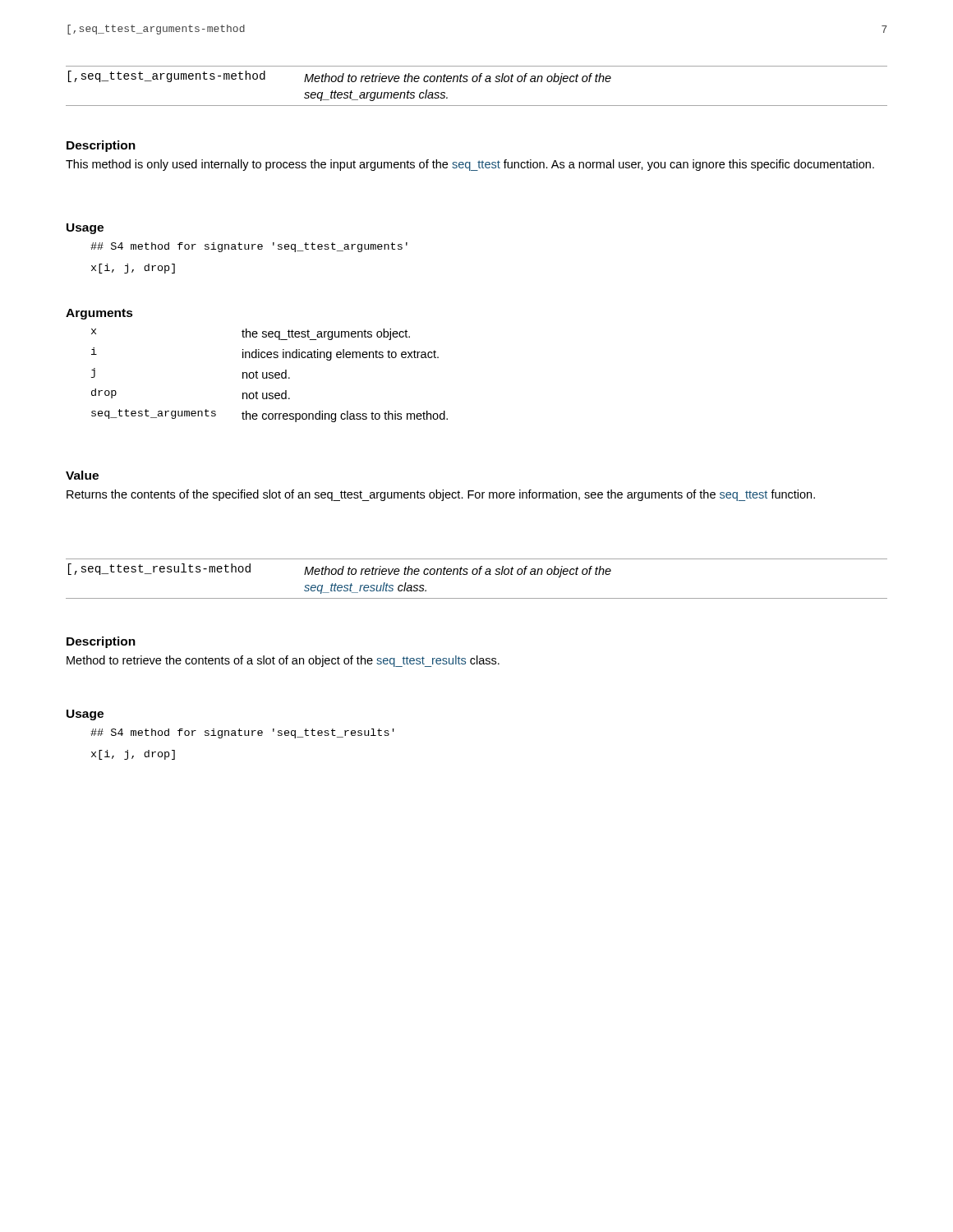Navigate to the block starting "Returns the contents of the specified slot"
Viewport: 953px width, 1232px height.
coord(441,494)
